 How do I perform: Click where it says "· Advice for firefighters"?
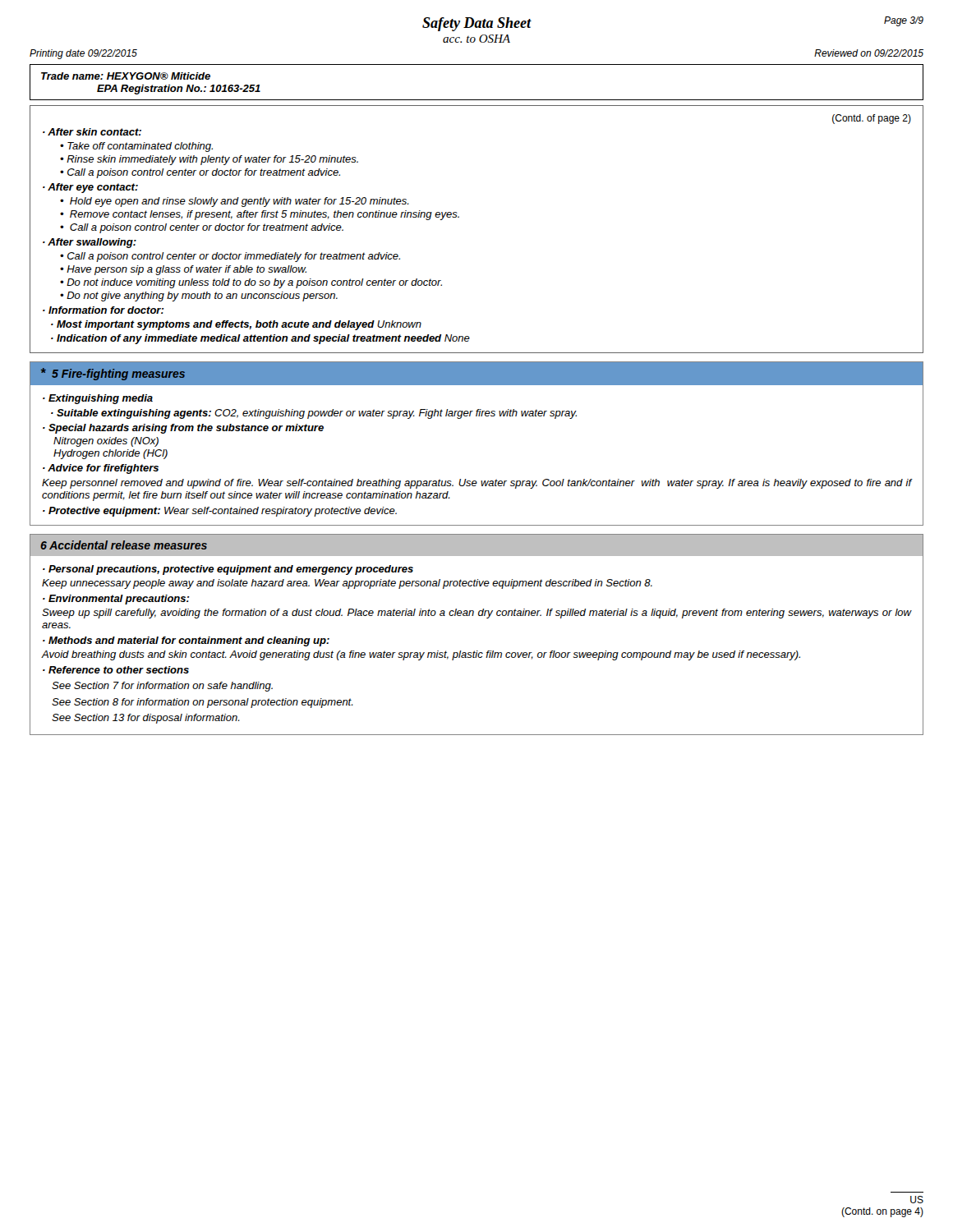point(100,468)
